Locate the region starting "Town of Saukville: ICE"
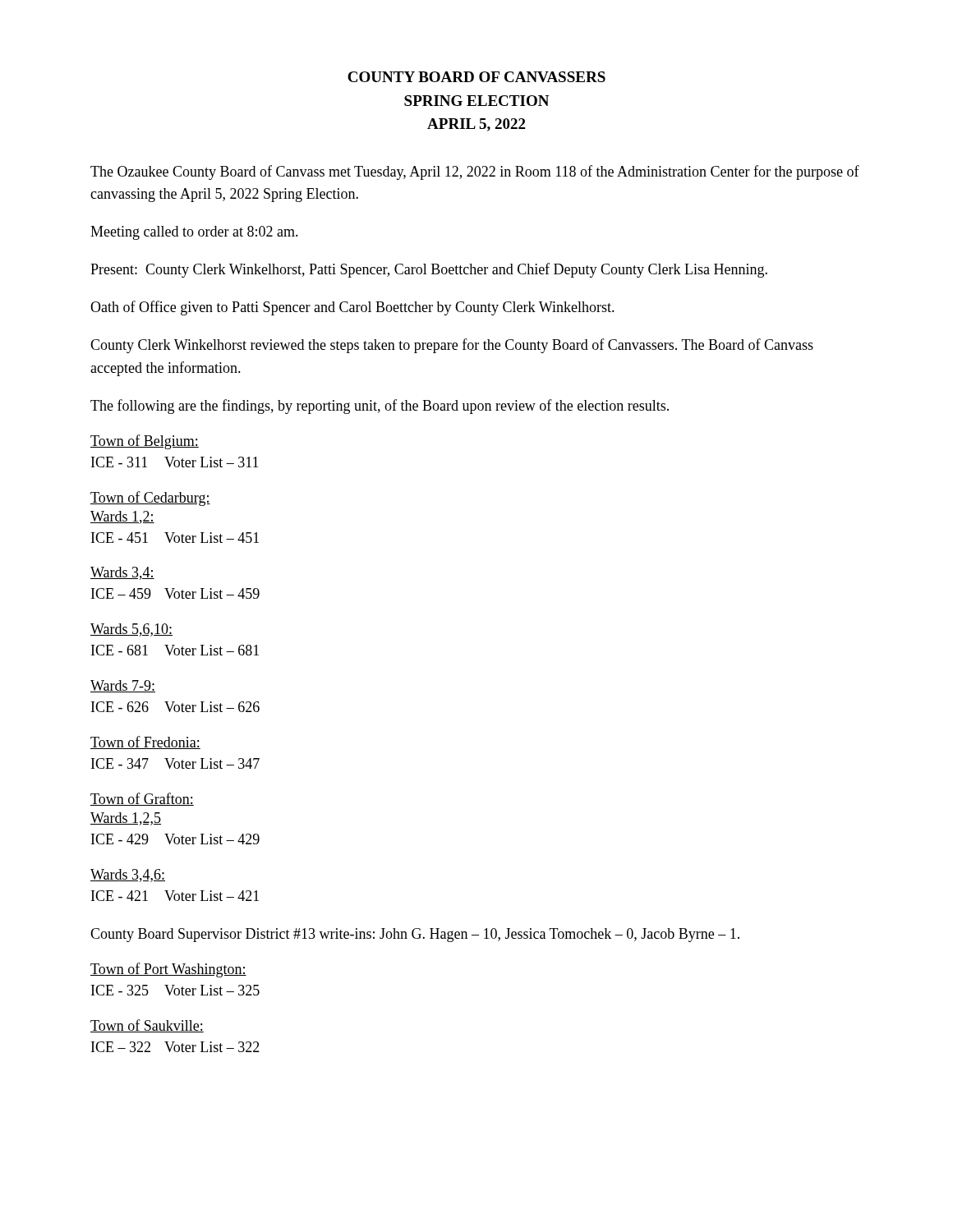 pos(147,1026)
